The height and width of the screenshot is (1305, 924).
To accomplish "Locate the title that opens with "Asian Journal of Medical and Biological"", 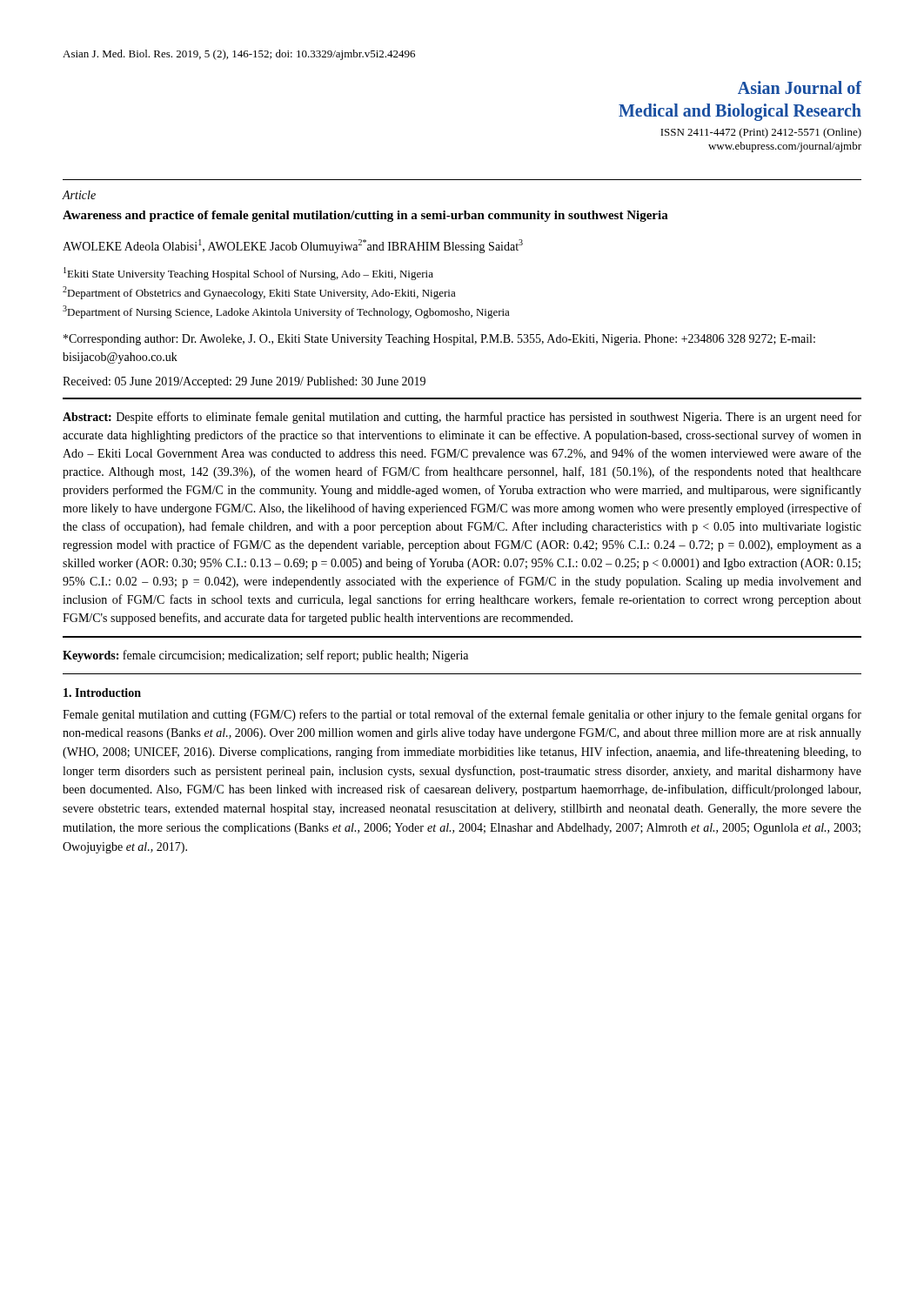I will pyautogui.click(x=800, y=87).
